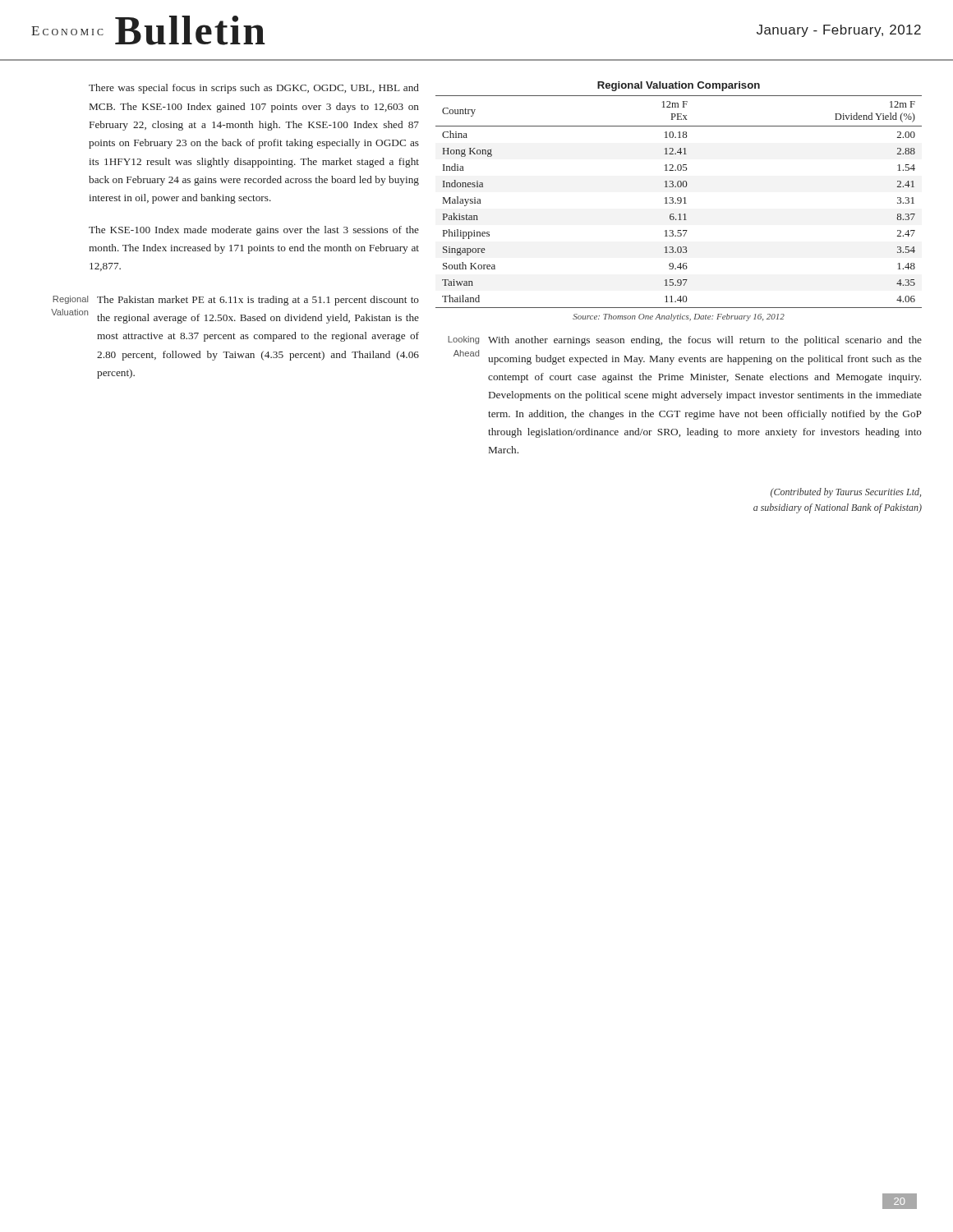Where is the caption that starts "Source: Thomson One Analytics,"?
Viewport: 953px width, 1232px height.
tap(679, 317)
